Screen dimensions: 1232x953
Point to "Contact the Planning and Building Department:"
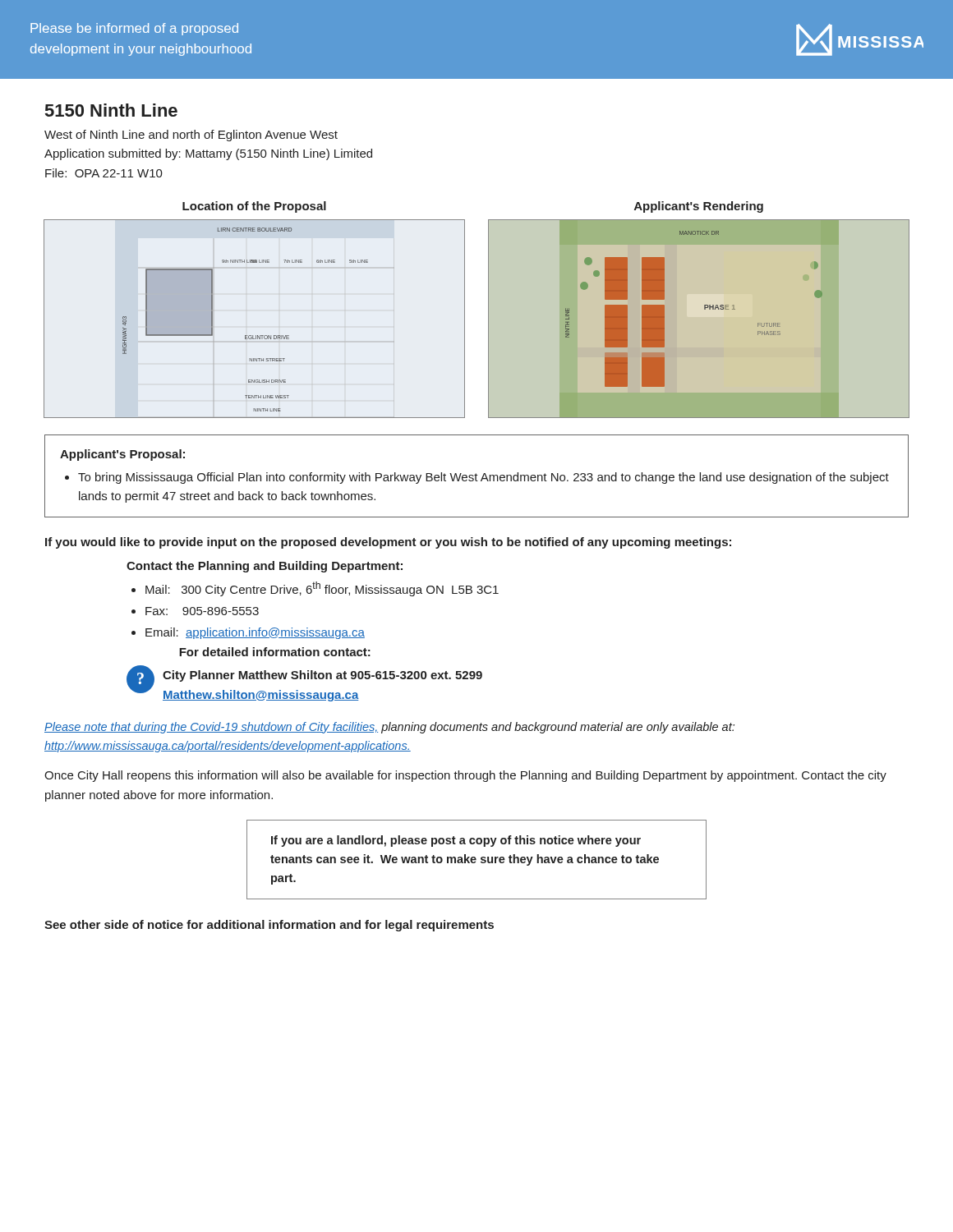265,565
